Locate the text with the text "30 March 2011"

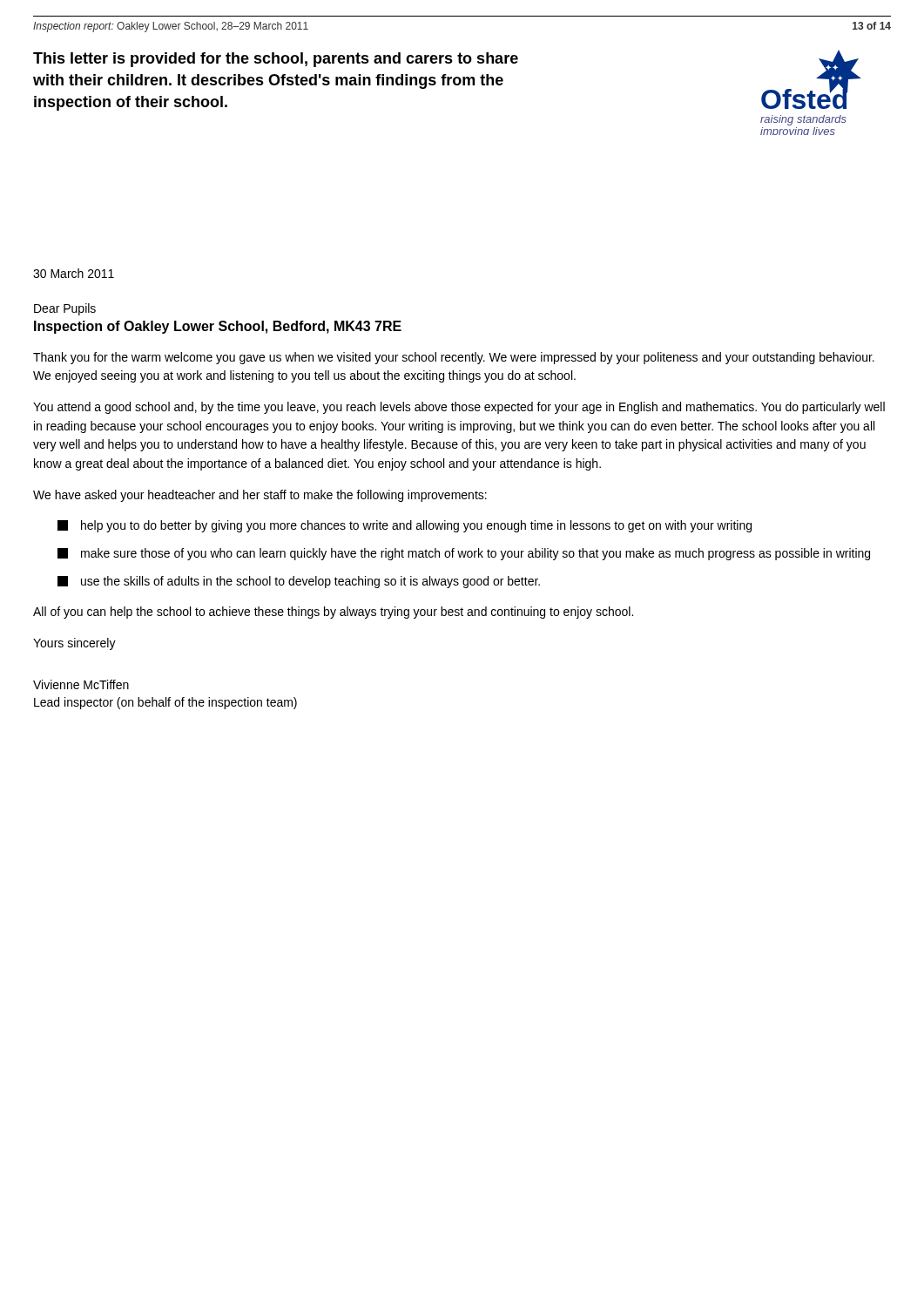click(x=74, y=273)
